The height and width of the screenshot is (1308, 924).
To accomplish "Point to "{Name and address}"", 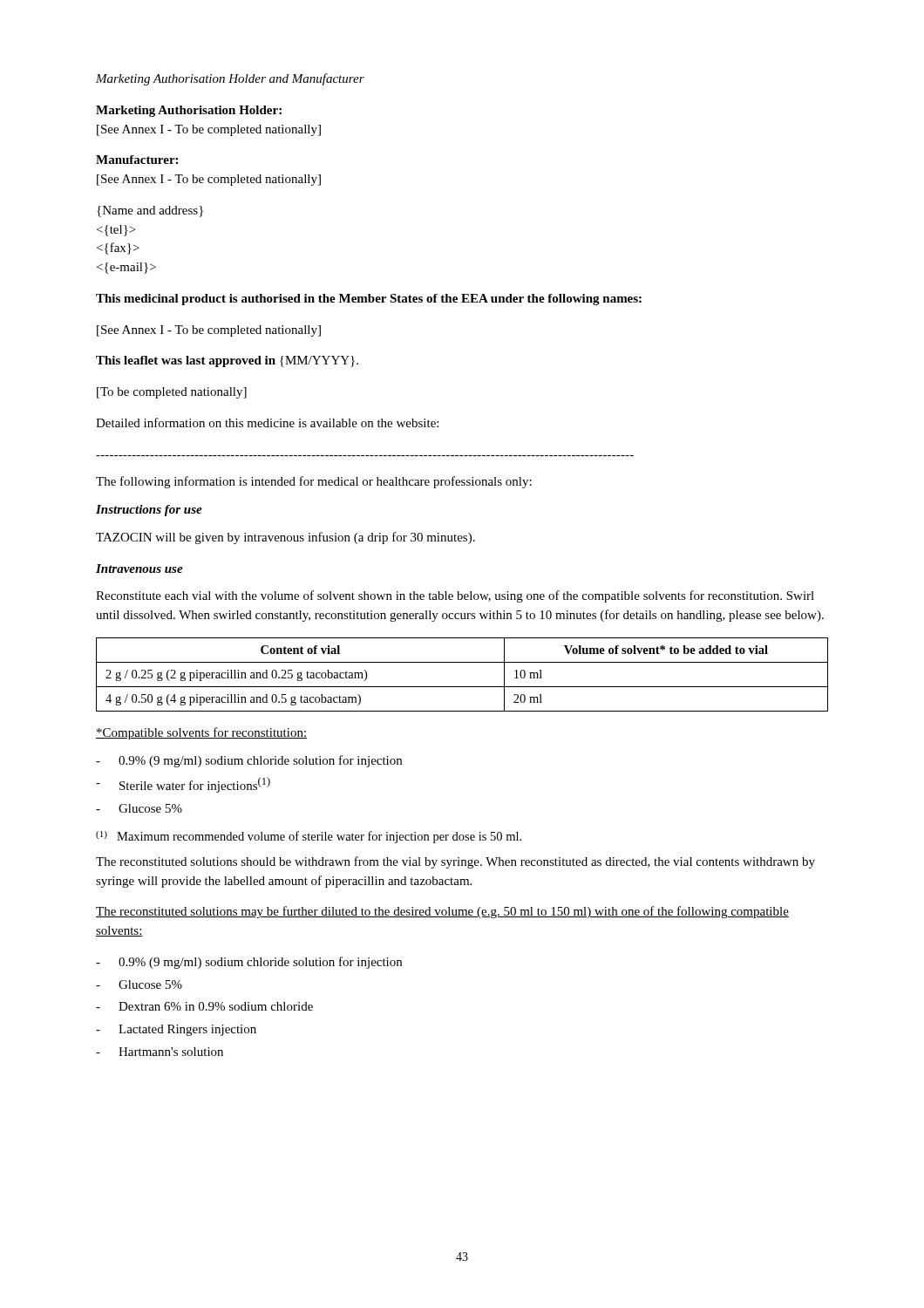I will tap(150, 211).
